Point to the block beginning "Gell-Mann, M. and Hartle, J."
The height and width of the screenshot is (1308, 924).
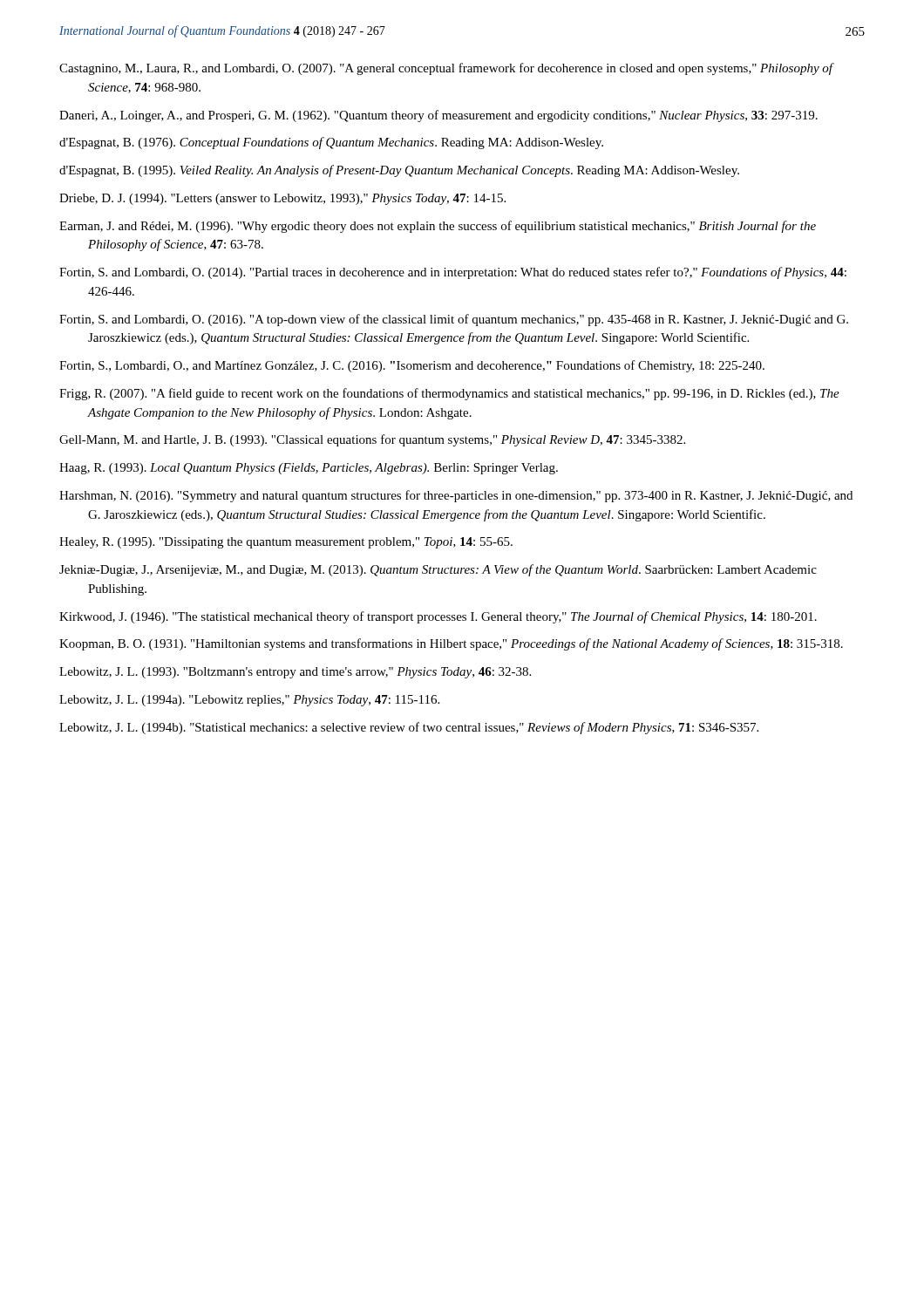373,440
